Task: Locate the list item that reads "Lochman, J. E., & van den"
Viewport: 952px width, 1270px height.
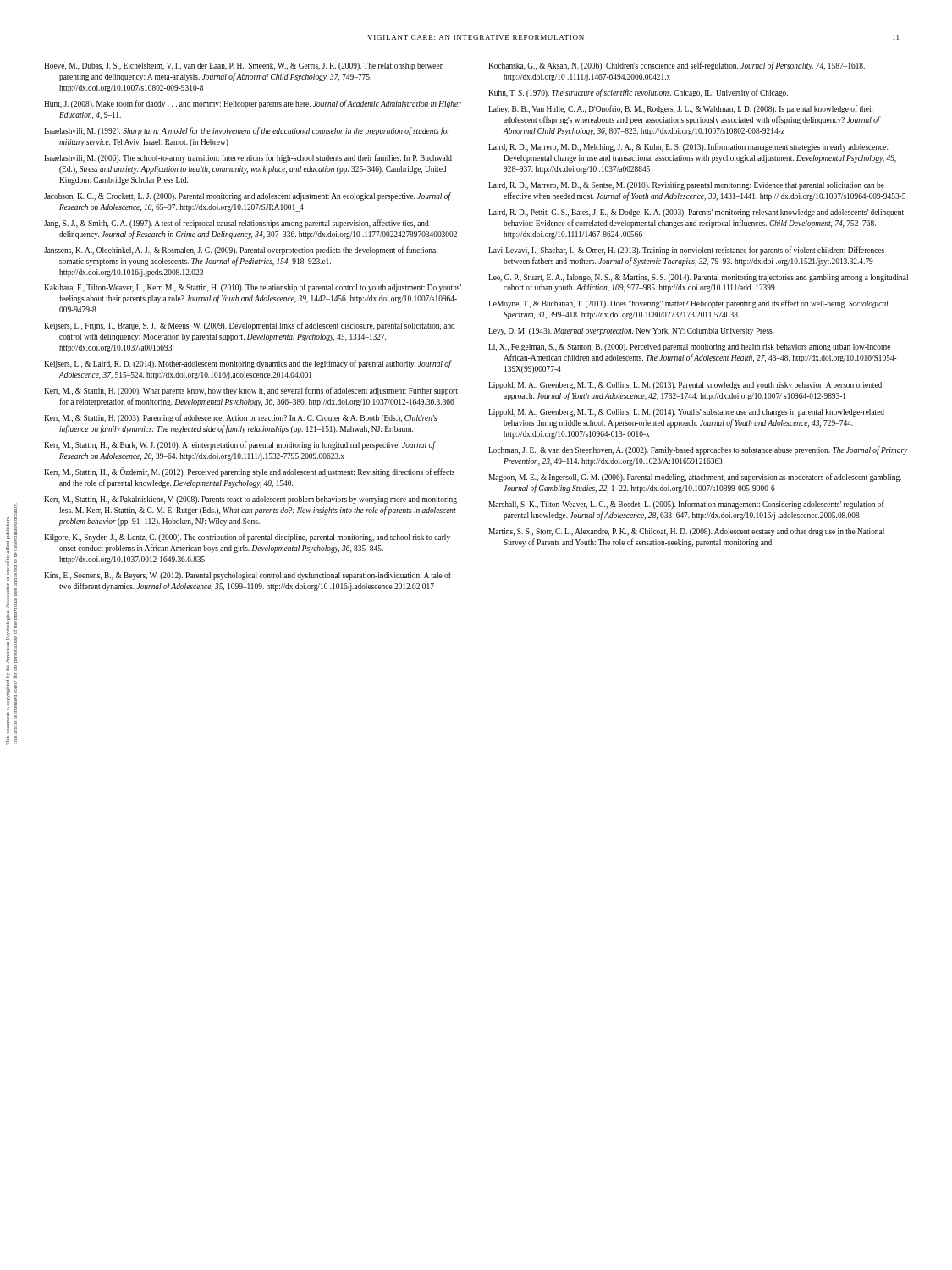Action: 698,456
